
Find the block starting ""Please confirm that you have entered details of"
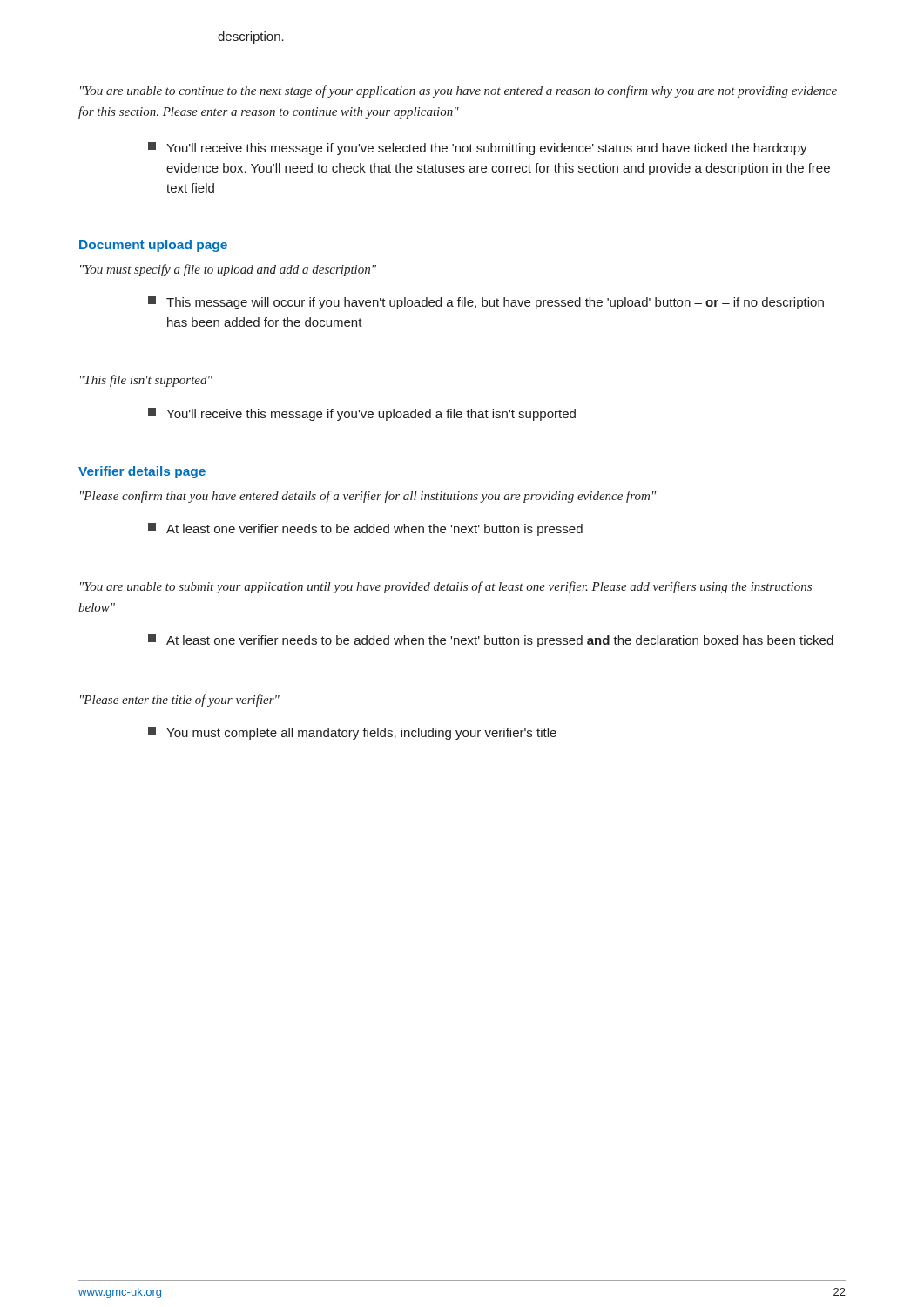tap(462, 496)
